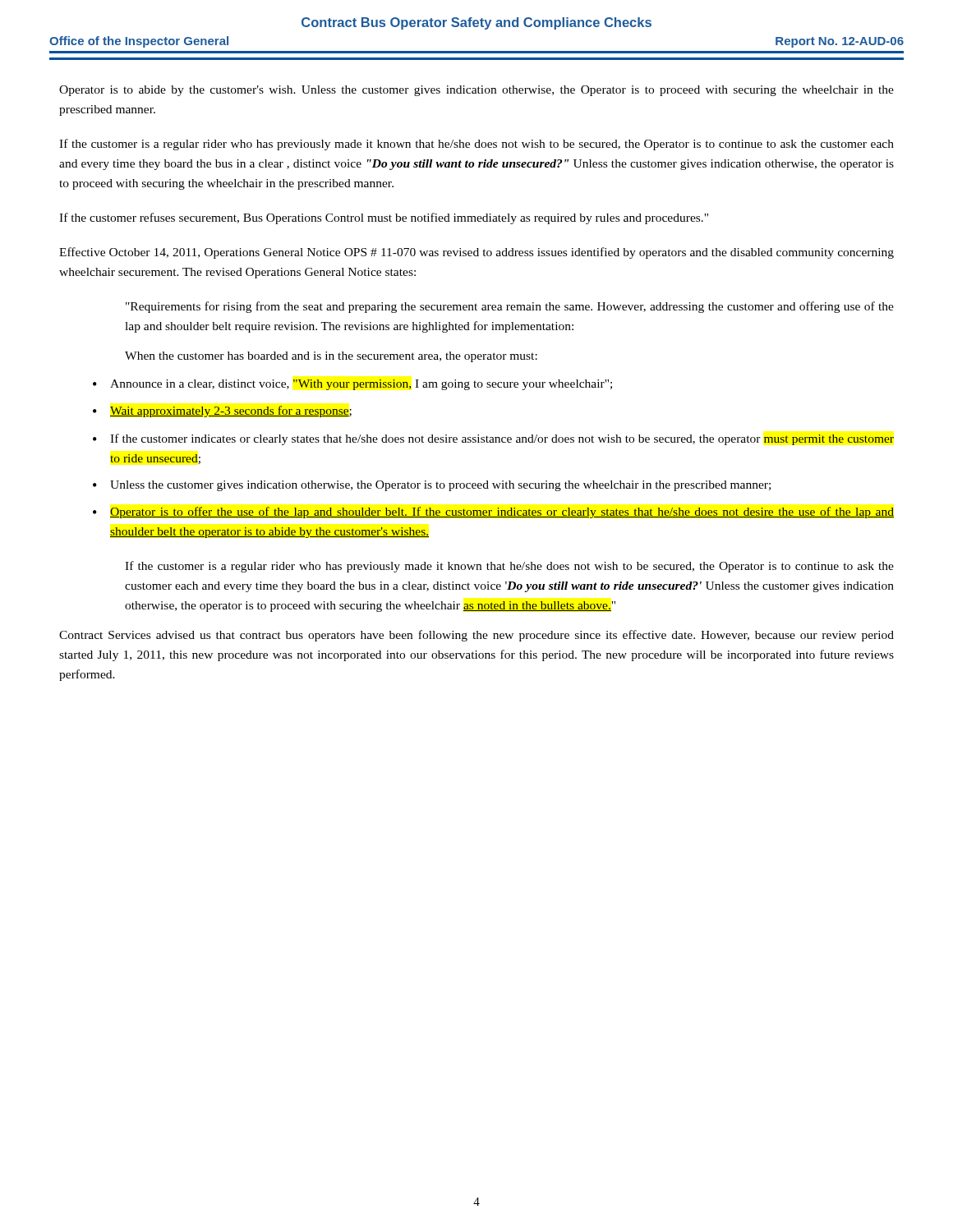The image size is (953, 1232).
Task: Point to the block beginning "When the customer has boarded and is in"
Action: point(509,356)
